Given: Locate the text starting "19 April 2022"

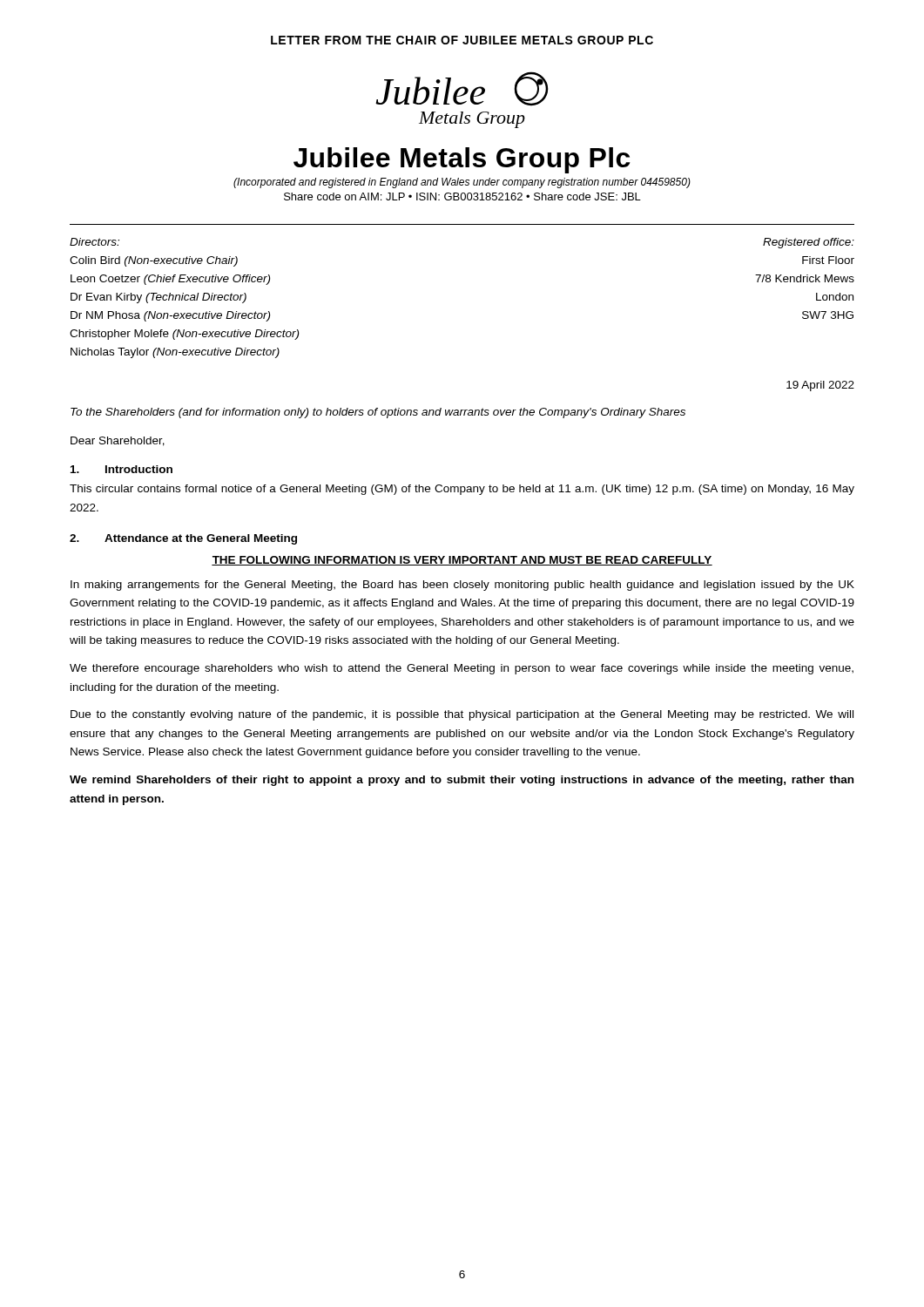Looking at the screenshot, I should point(820,385).
